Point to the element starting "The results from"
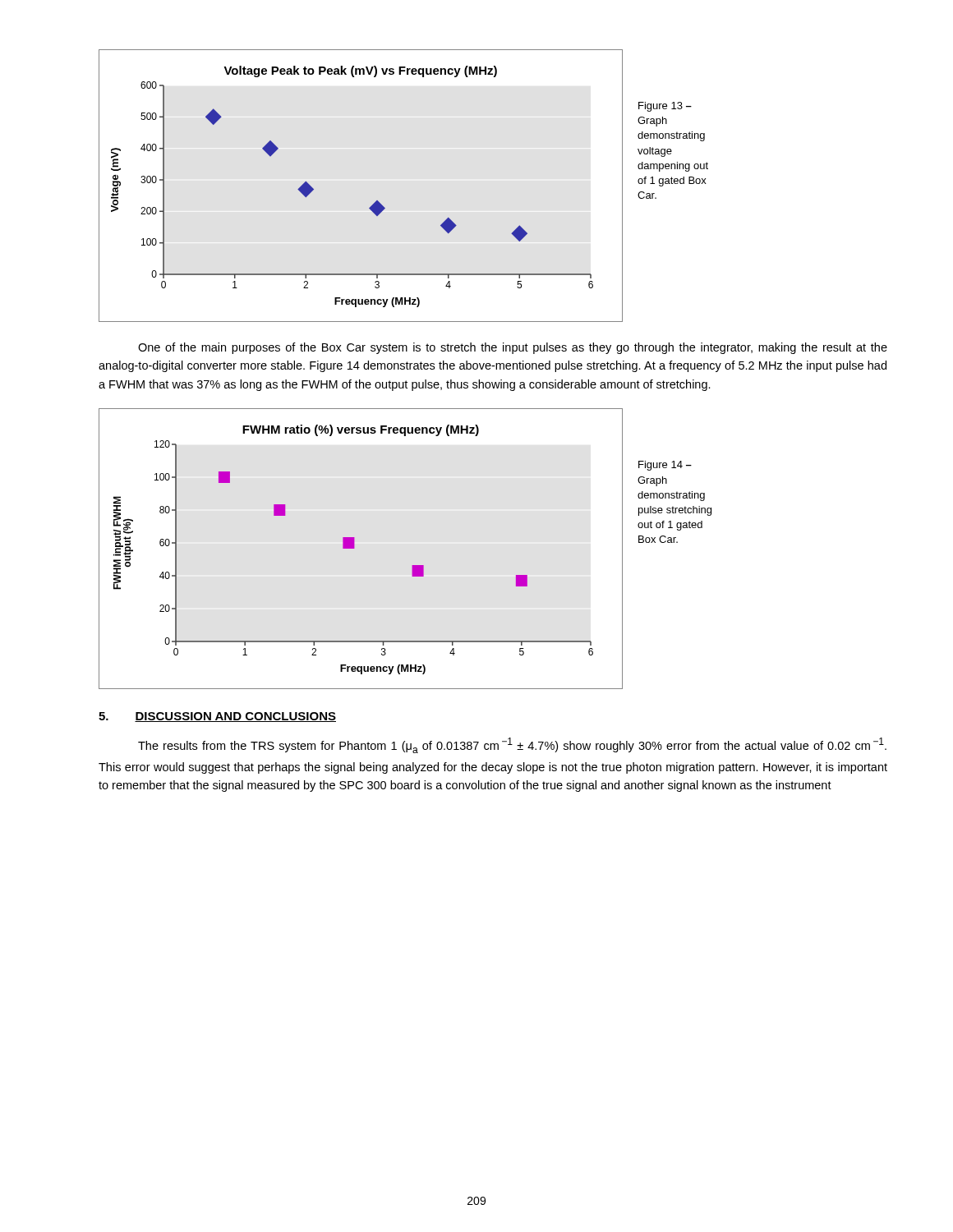 [x=493, y=764]
